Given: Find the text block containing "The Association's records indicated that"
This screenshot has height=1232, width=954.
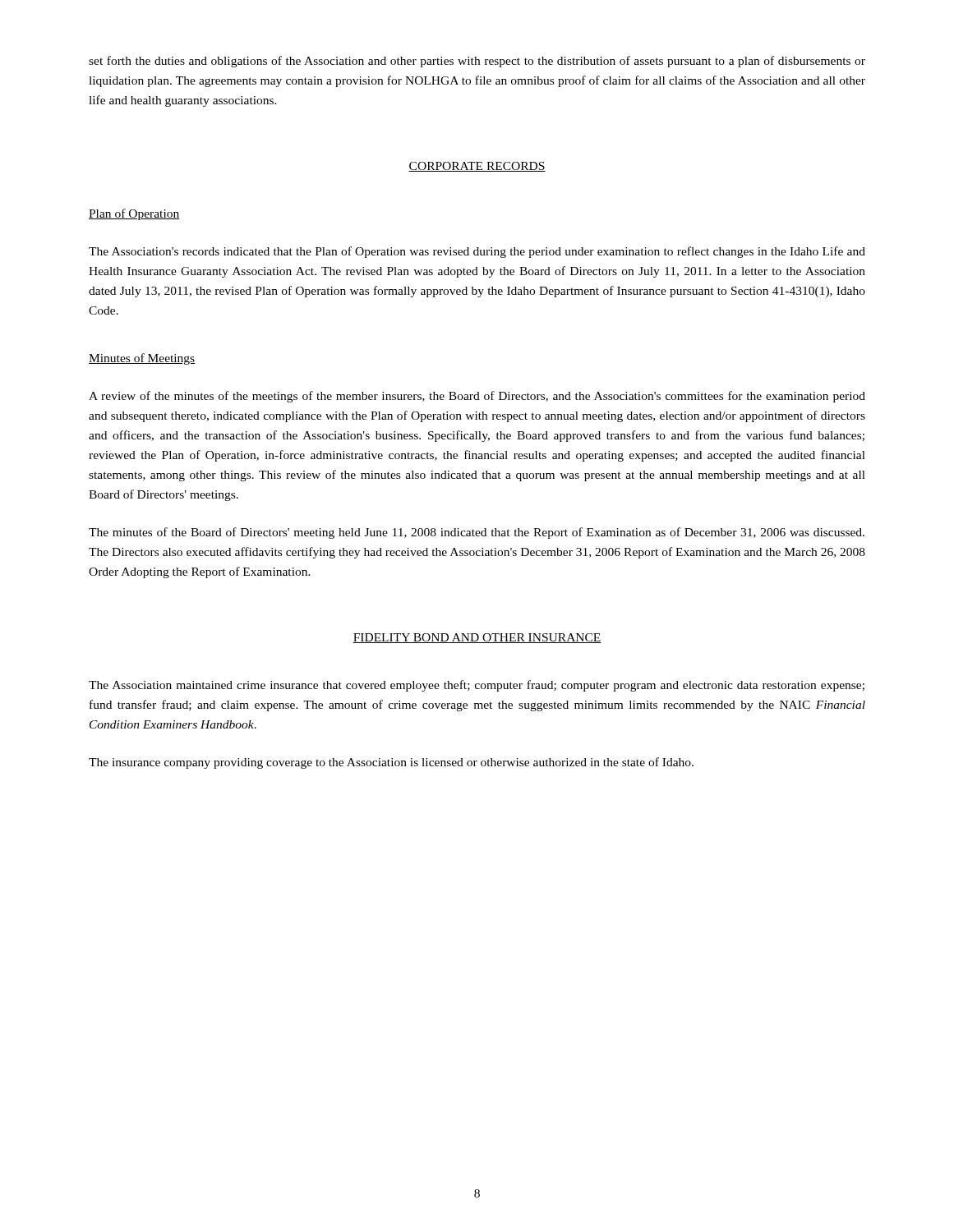Looking at the screenshot, I should (477, 281).
